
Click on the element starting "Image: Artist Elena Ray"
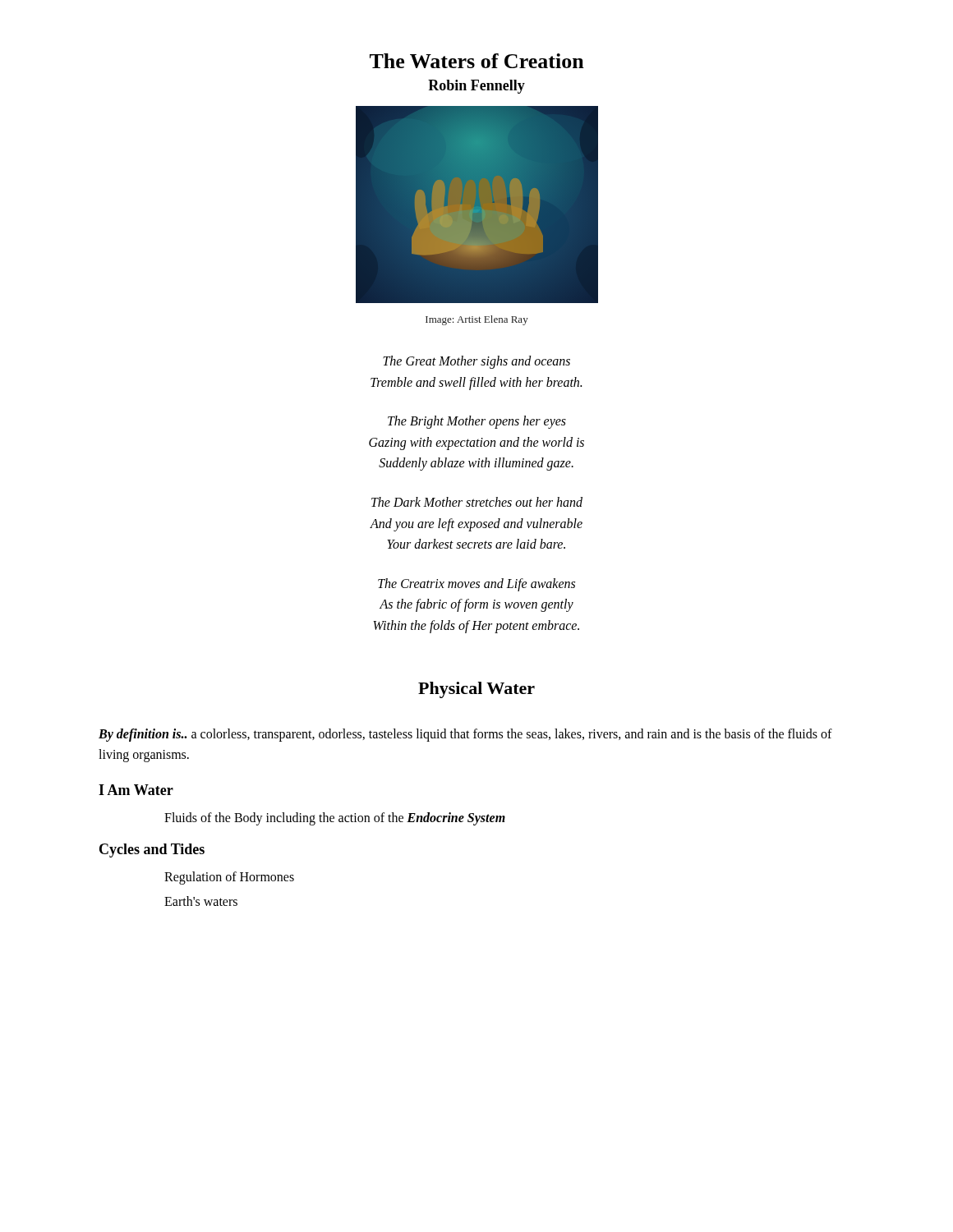click(x=476, y=319)
